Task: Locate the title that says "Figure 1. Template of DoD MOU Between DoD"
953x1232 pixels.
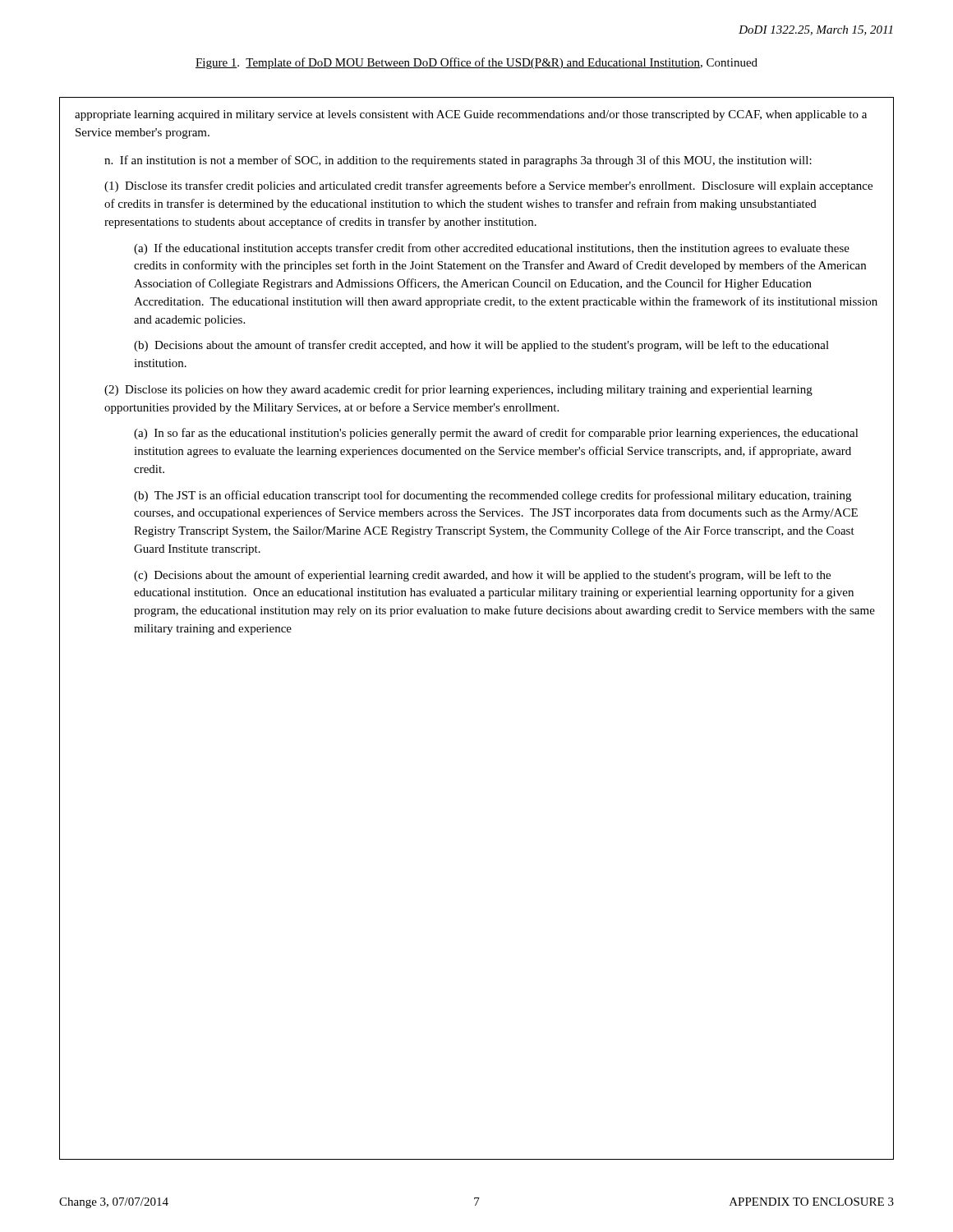Action: [x=476, y=62]
